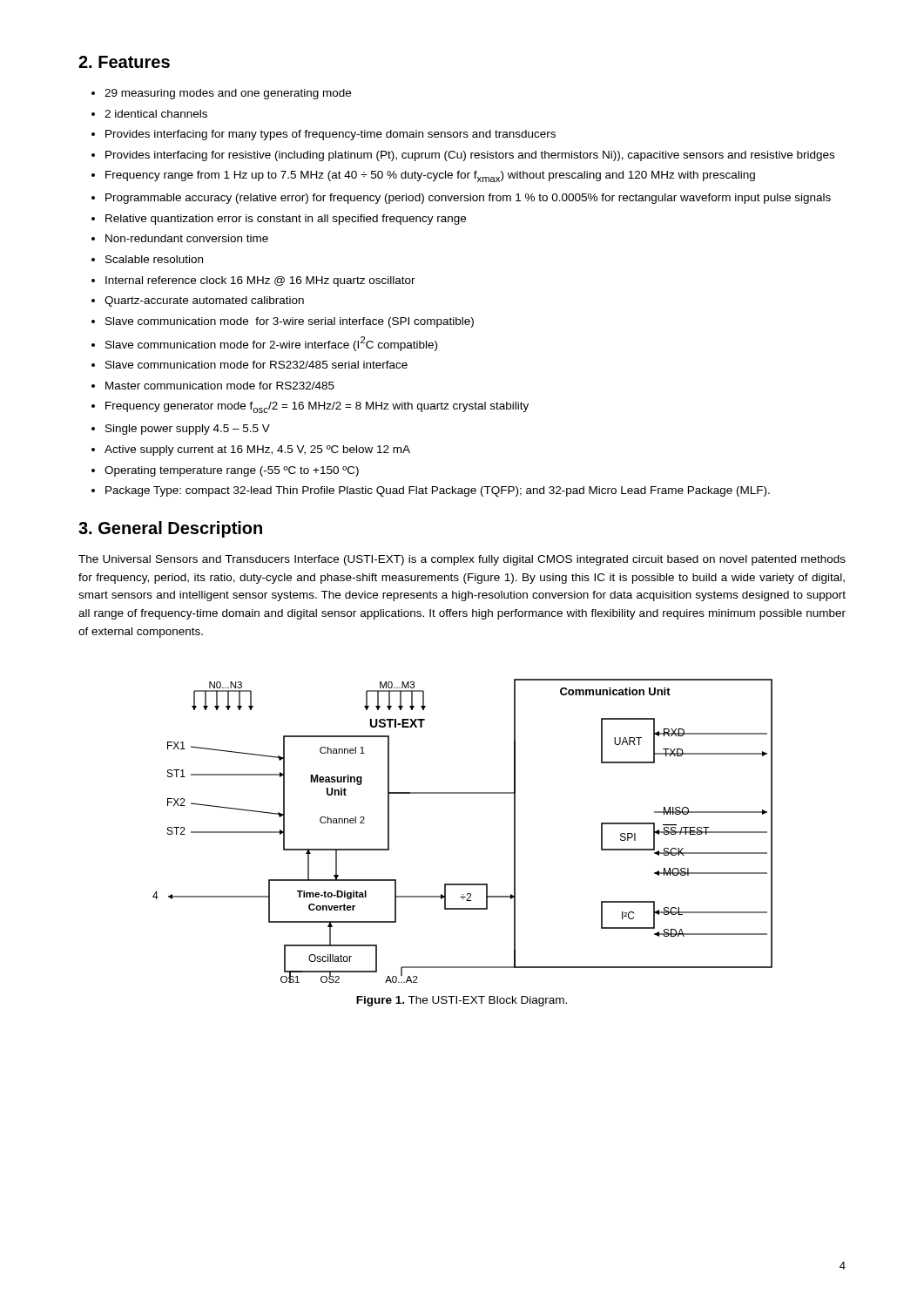Find the list item that says "Slave communication mode for 3-wire serial"
Viewport: 924px width, 1307px height.
point(475,321)
